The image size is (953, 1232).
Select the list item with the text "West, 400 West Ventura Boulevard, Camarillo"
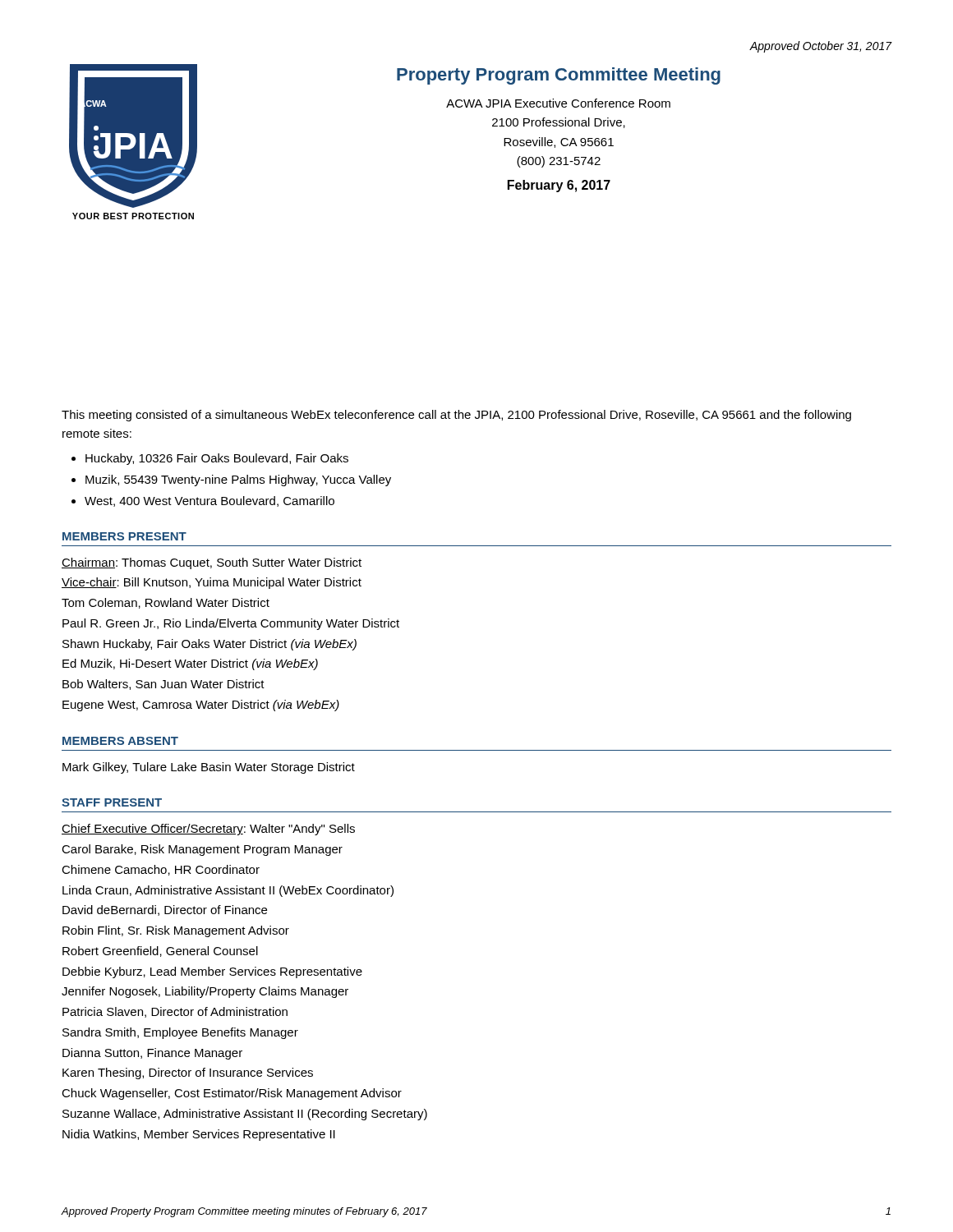tap(210, 500)
